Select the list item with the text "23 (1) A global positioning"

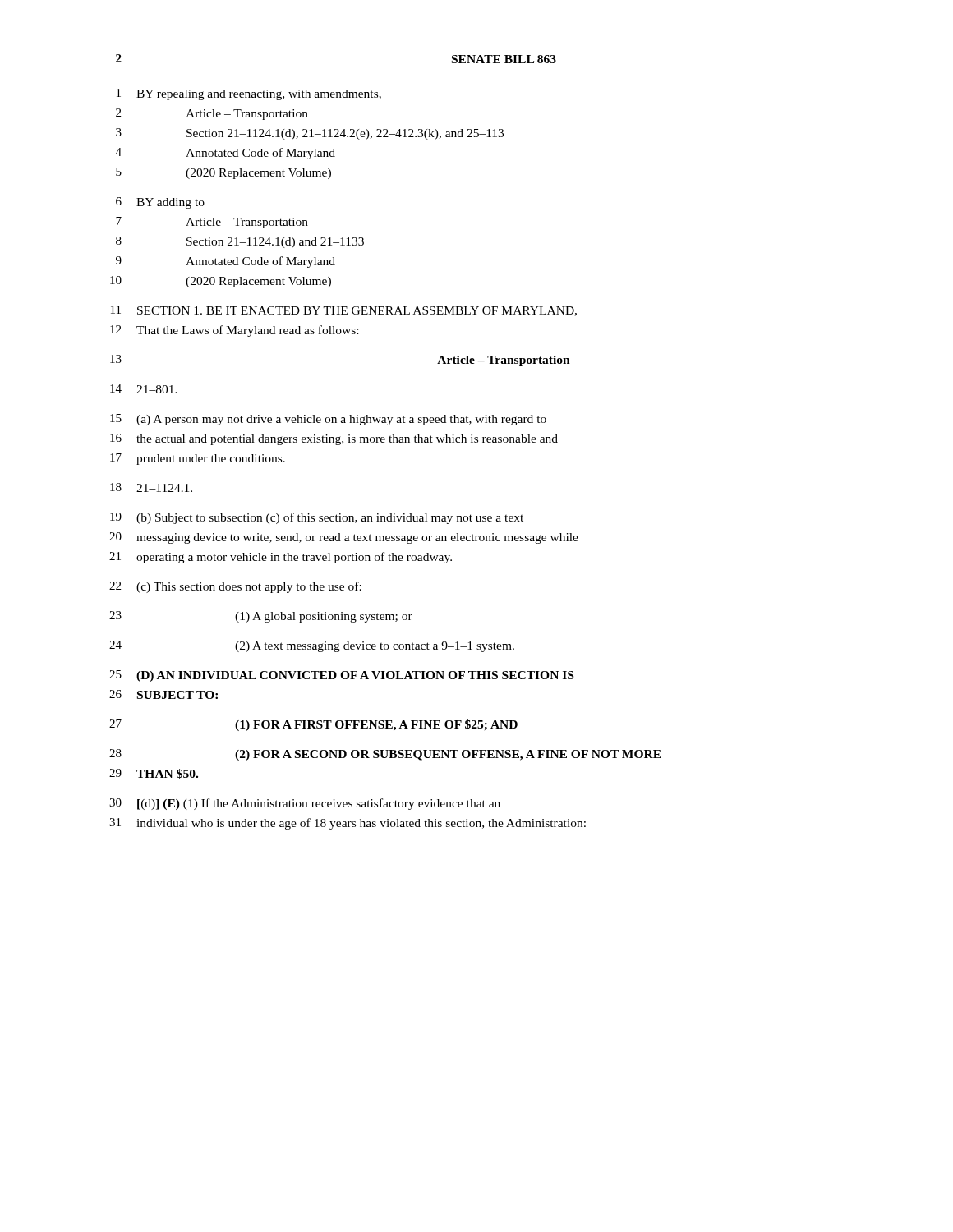261,617
